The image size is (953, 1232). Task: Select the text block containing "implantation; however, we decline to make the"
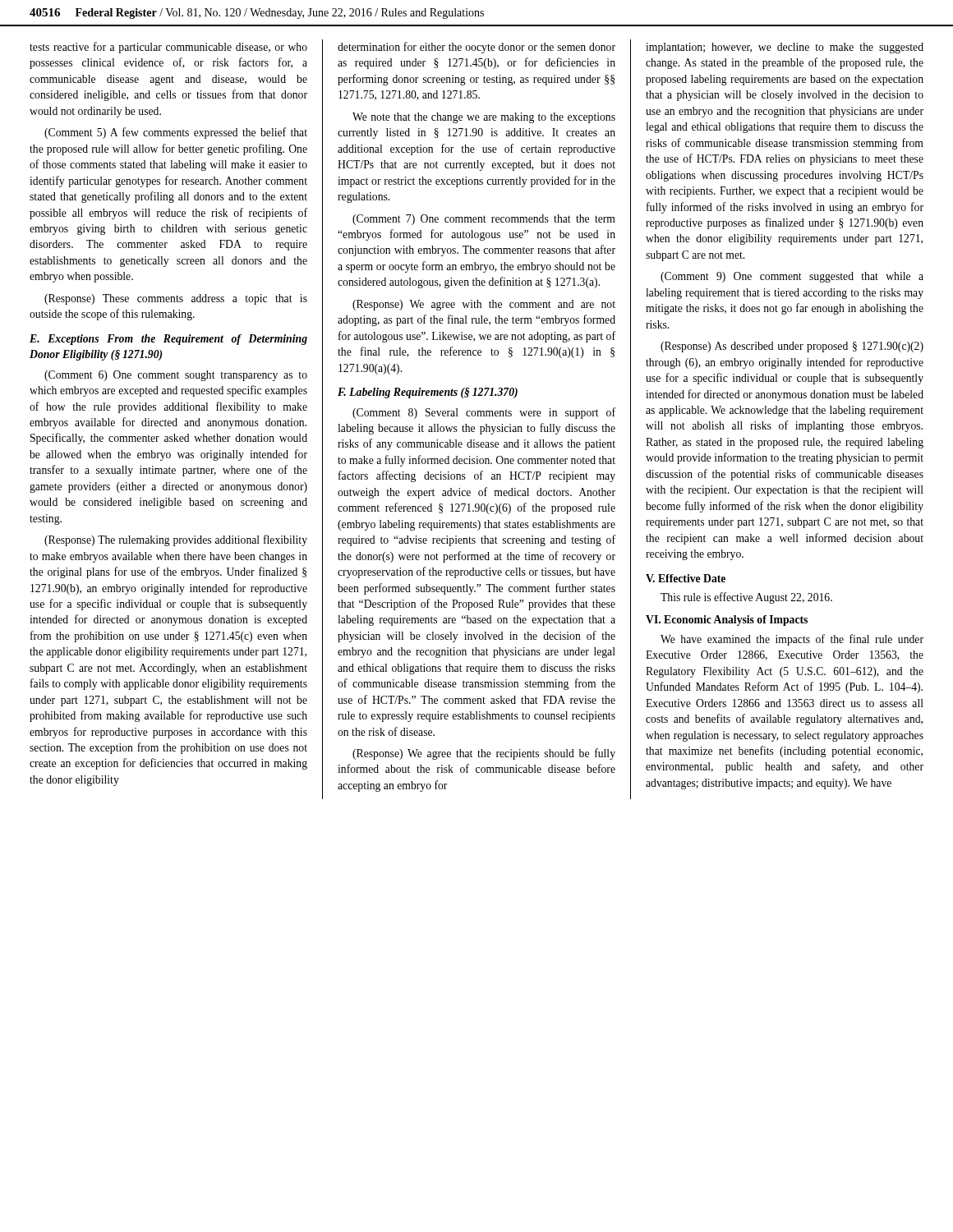click(785, 301)
